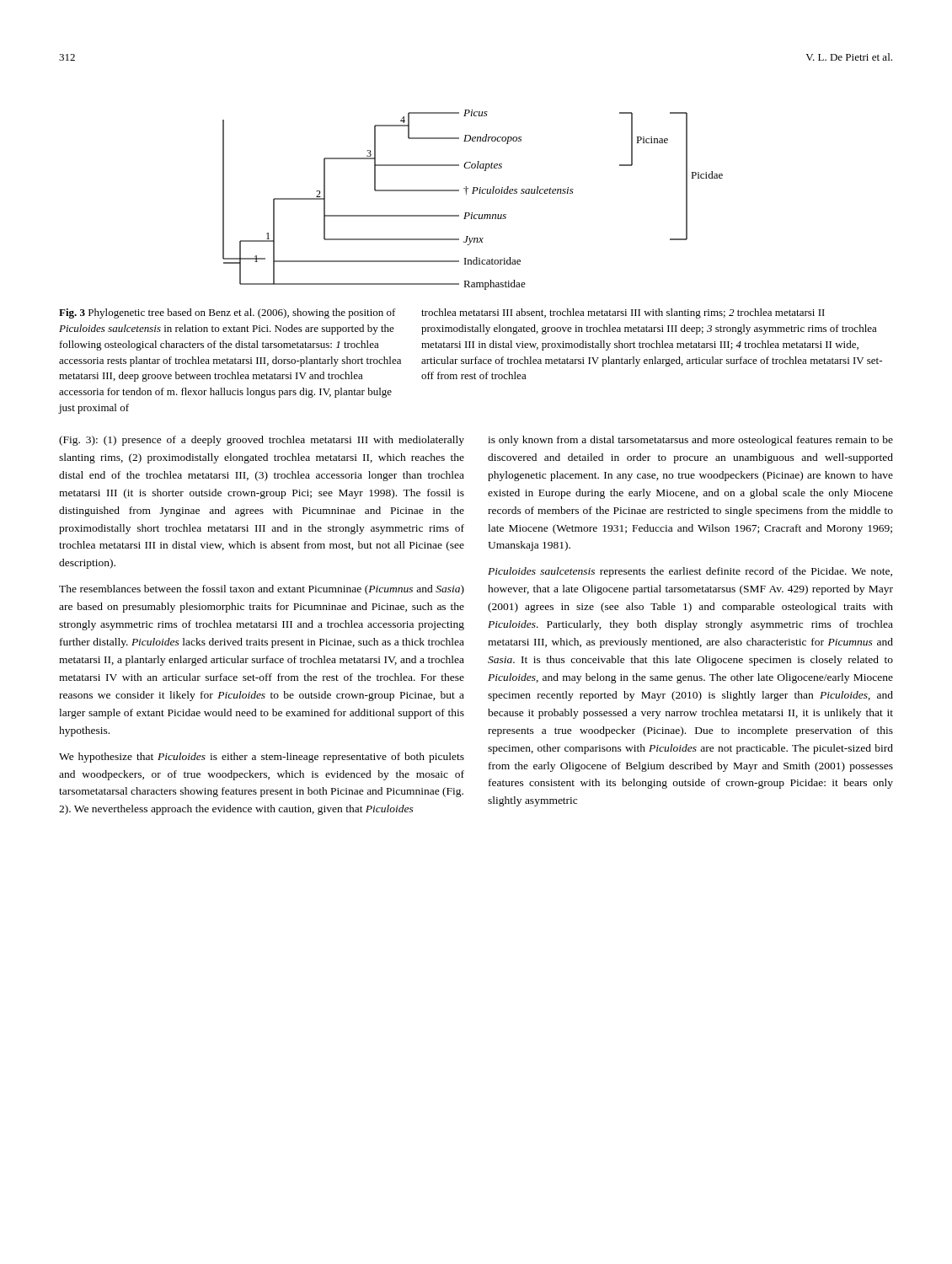
Task: Click the passage that begins "(Fig. 3): (1) presence of a"
Action: [262, 502]
